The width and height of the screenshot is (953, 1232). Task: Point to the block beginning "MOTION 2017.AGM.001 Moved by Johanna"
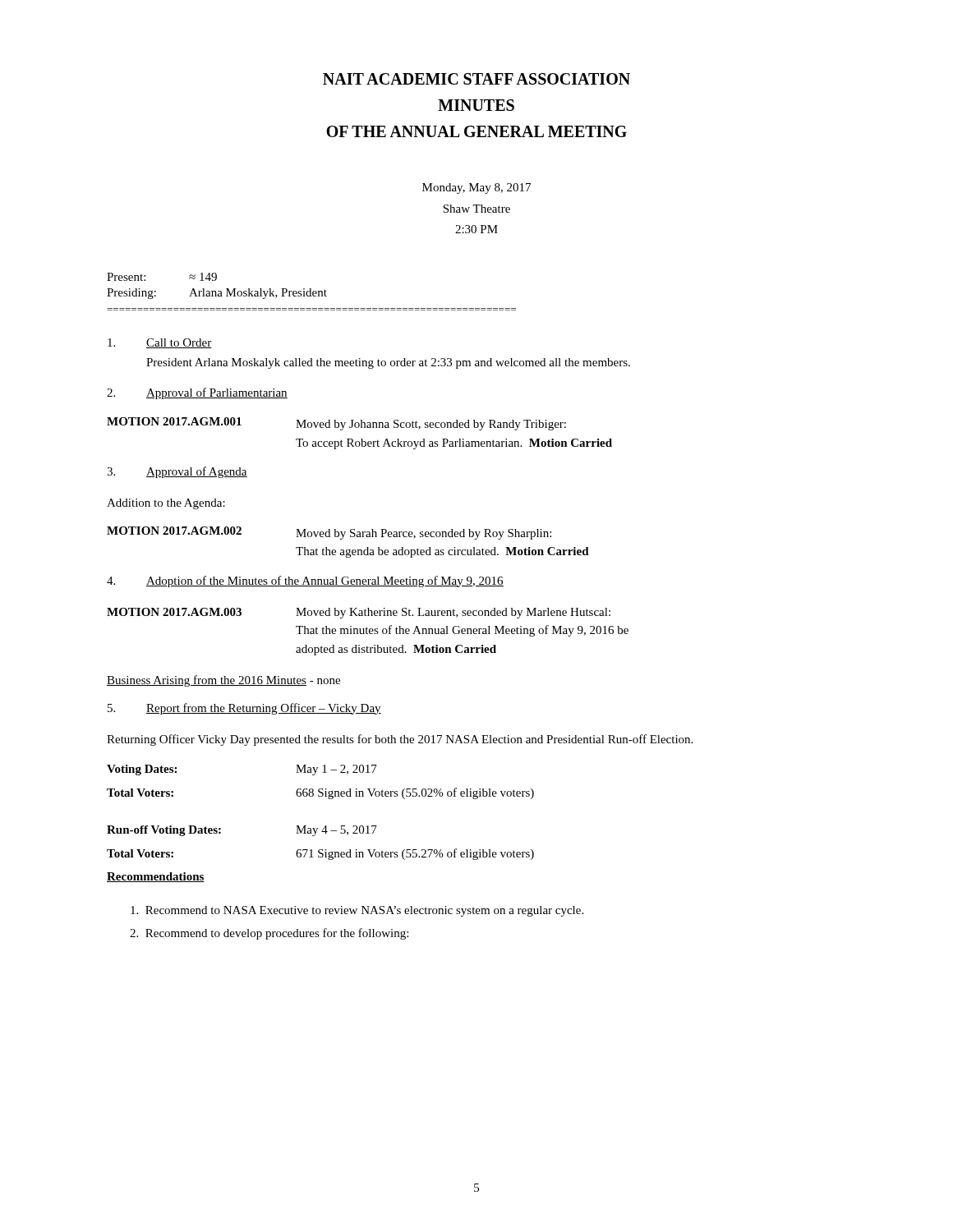click(x=476, y=433)
